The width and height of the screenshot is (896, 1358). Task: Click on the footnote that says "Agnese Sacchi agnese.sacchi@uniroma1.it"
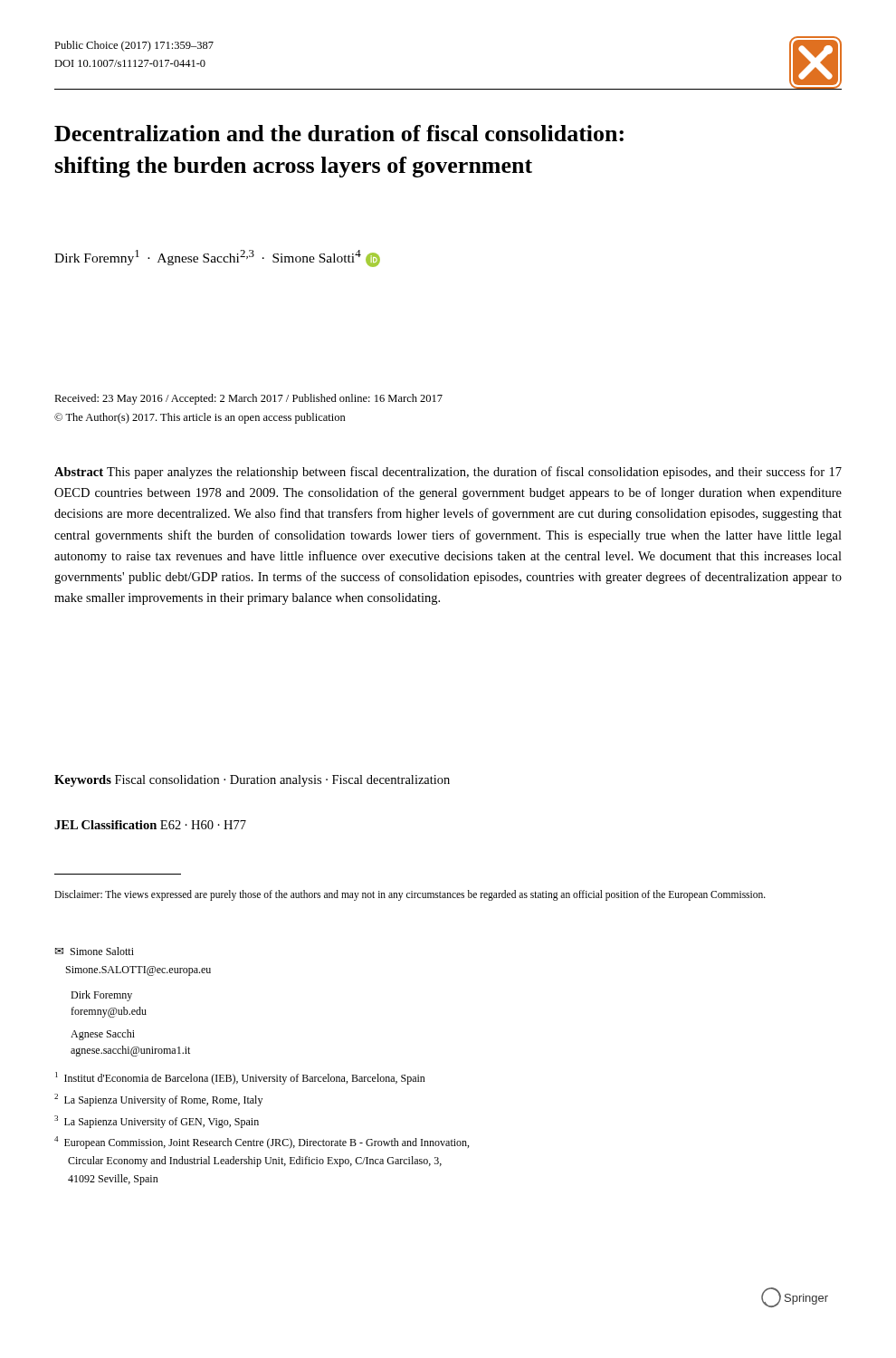(x=131, y=1042)
